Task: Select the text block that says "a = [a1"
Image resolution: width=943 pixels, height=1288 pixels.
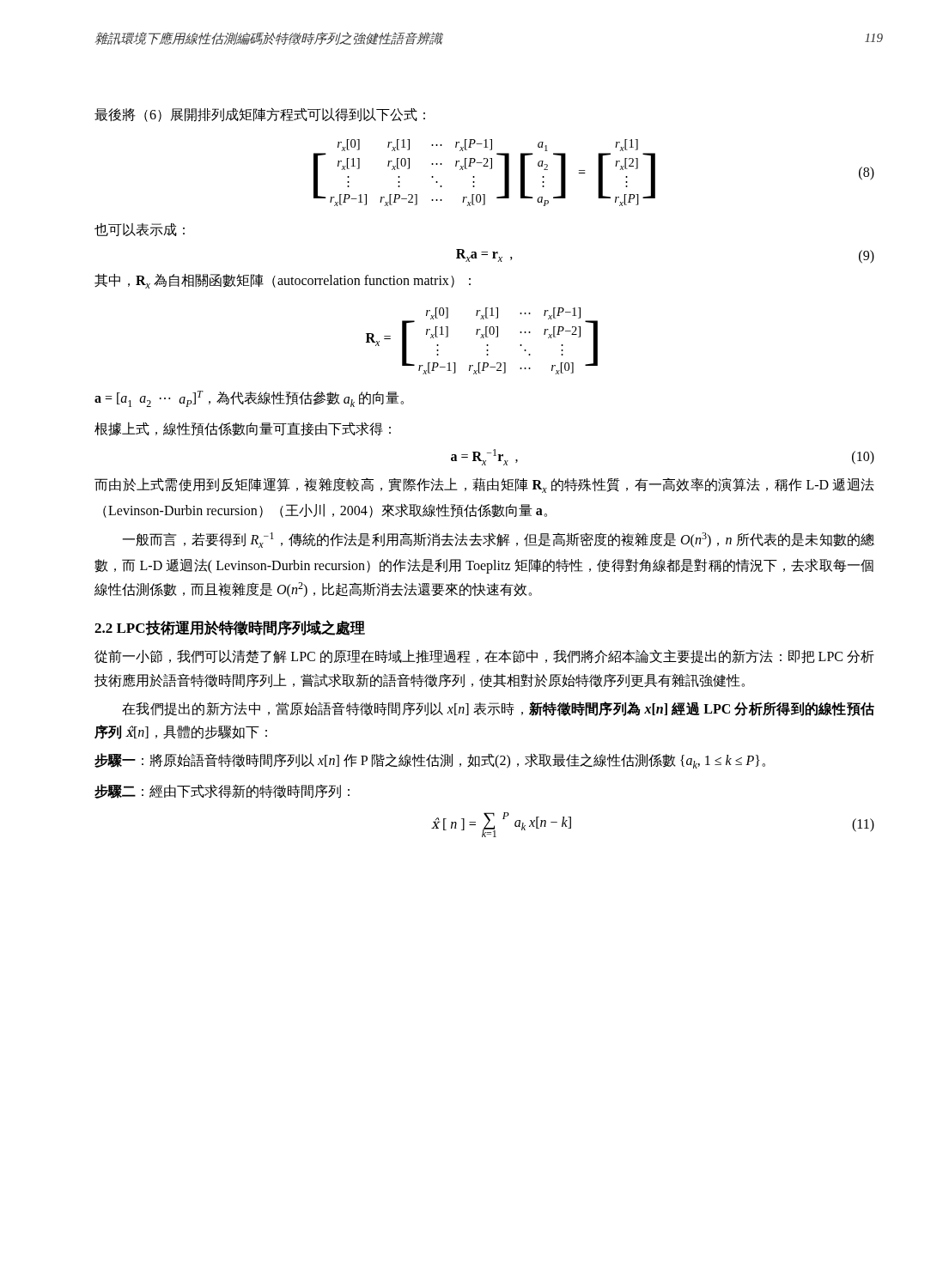Action: click(x=254, y=399)
